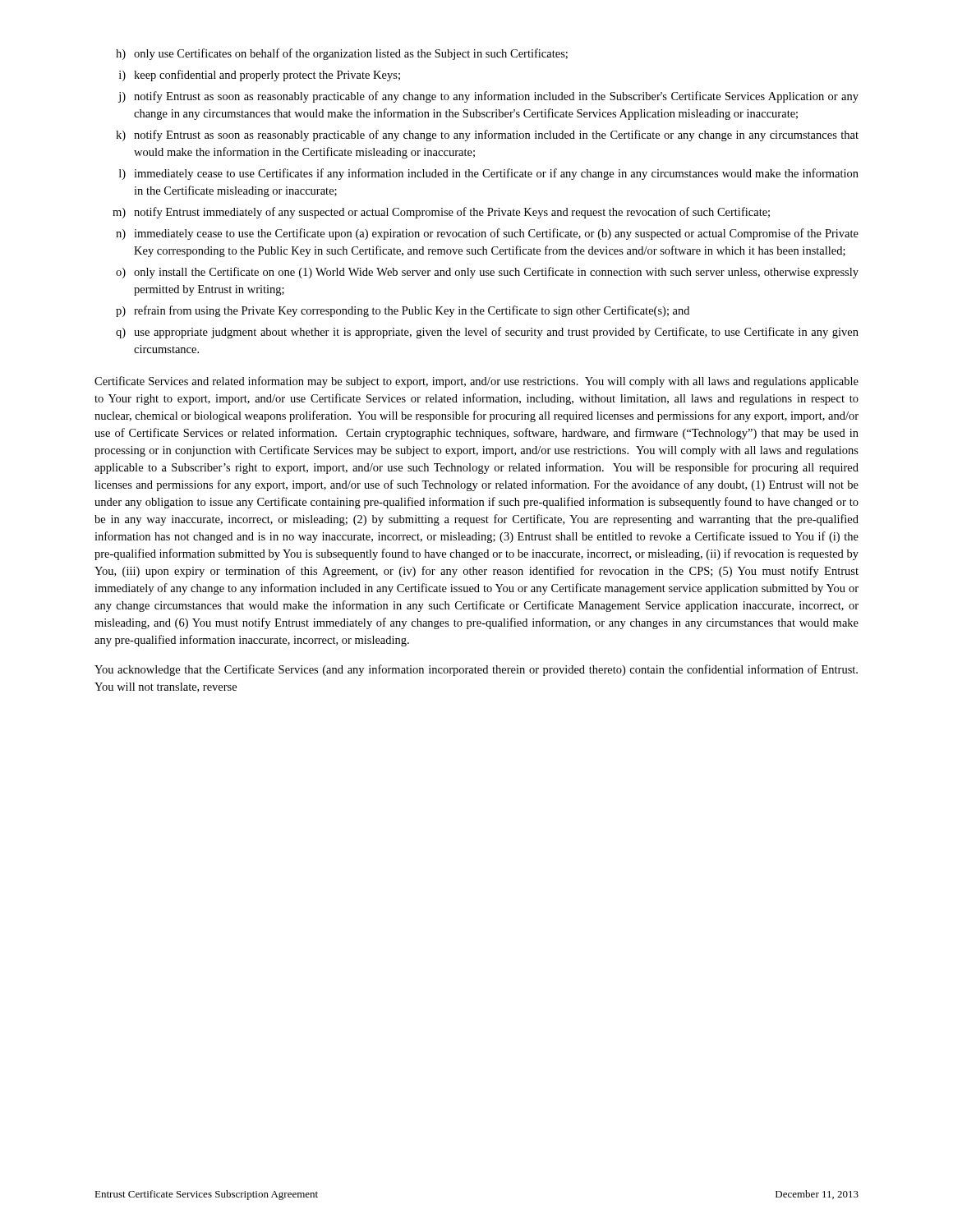Find the list item that says "h) only use Certificates on behalf of the"
The width and height of the screenshot is (953, 1232).
pos(476,54)
